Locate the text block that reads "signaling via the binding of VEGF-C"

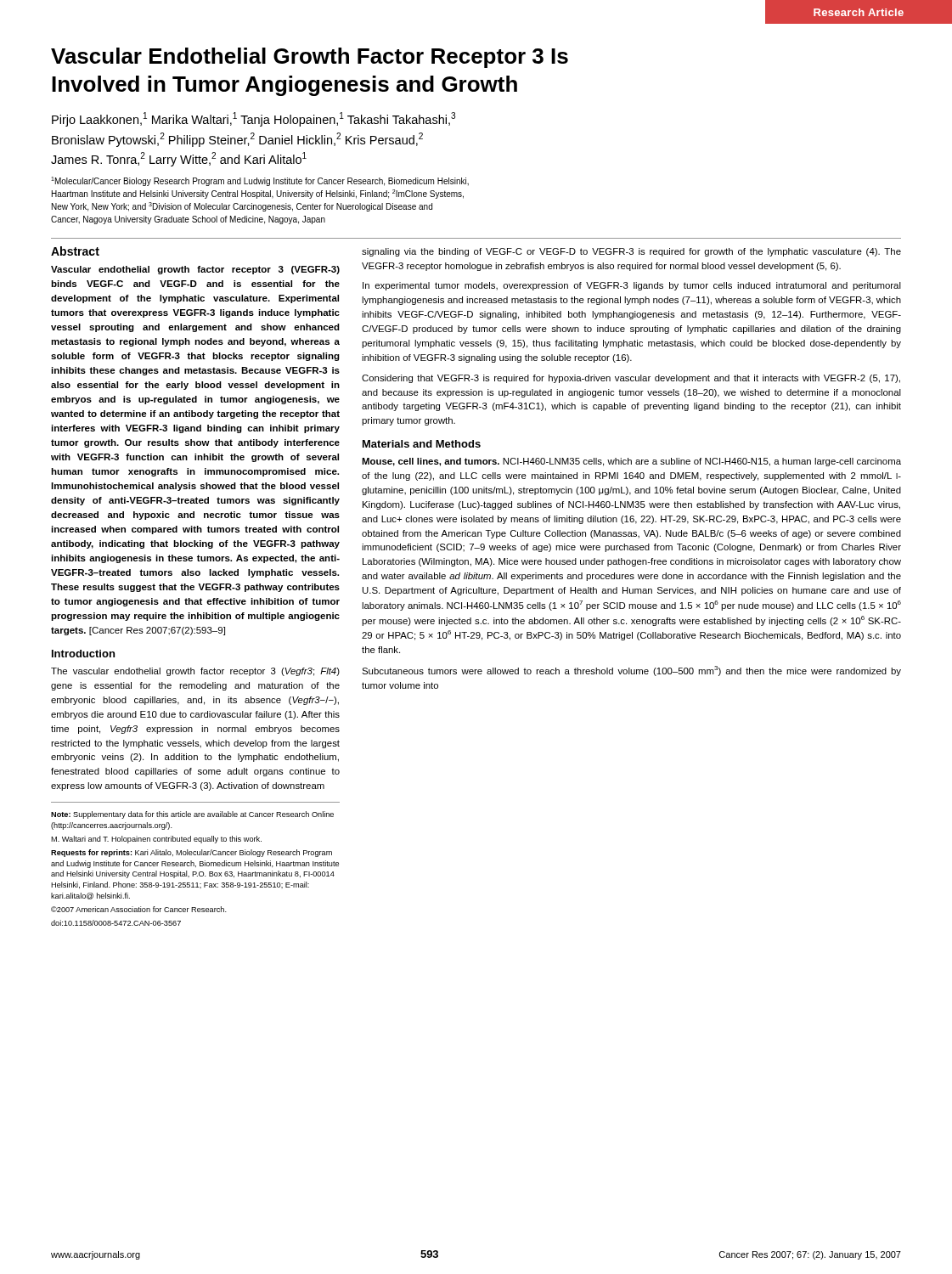tap(631, 258)
